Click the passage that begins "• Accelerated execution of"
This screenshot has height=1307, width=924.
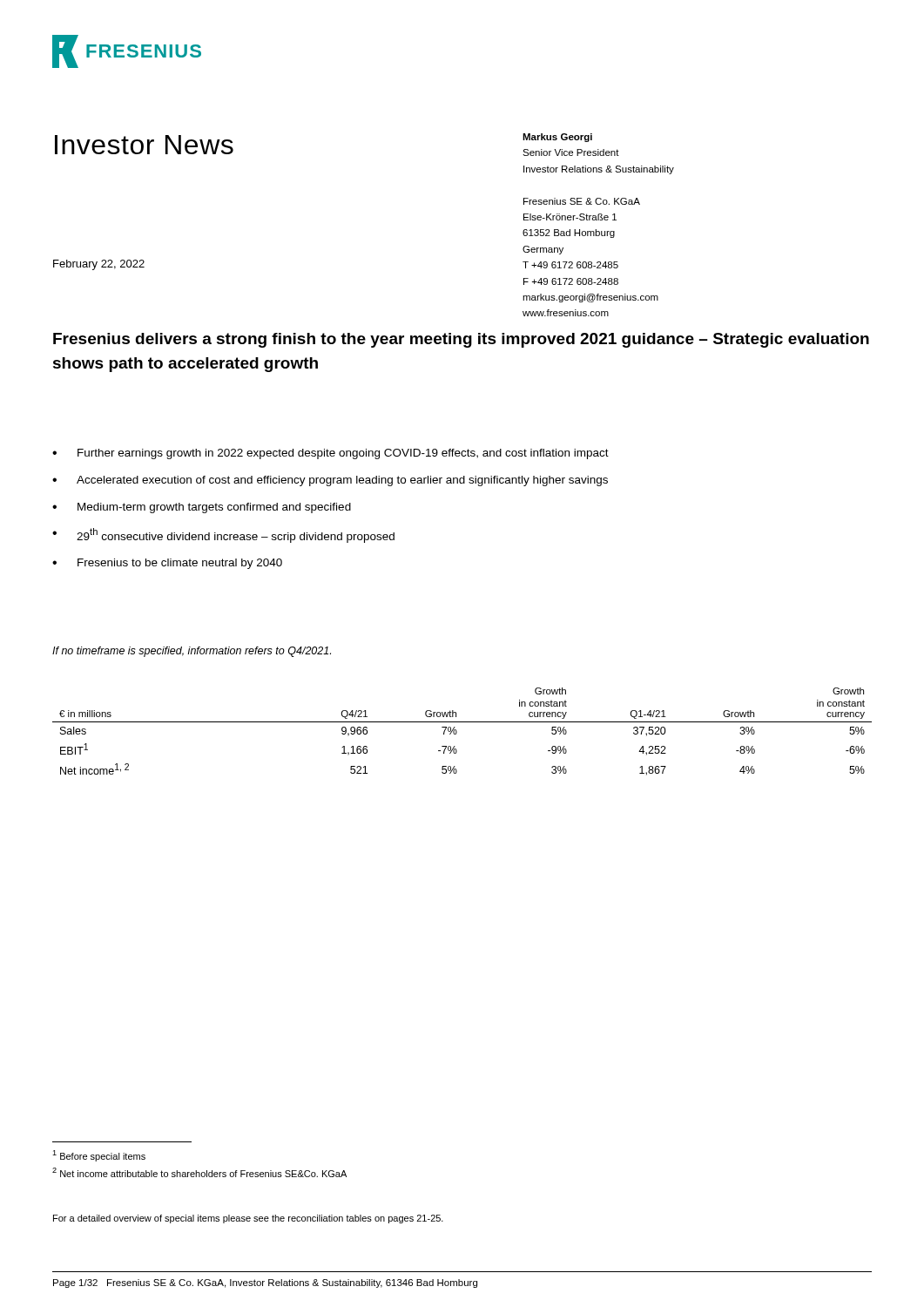point(330,480)
